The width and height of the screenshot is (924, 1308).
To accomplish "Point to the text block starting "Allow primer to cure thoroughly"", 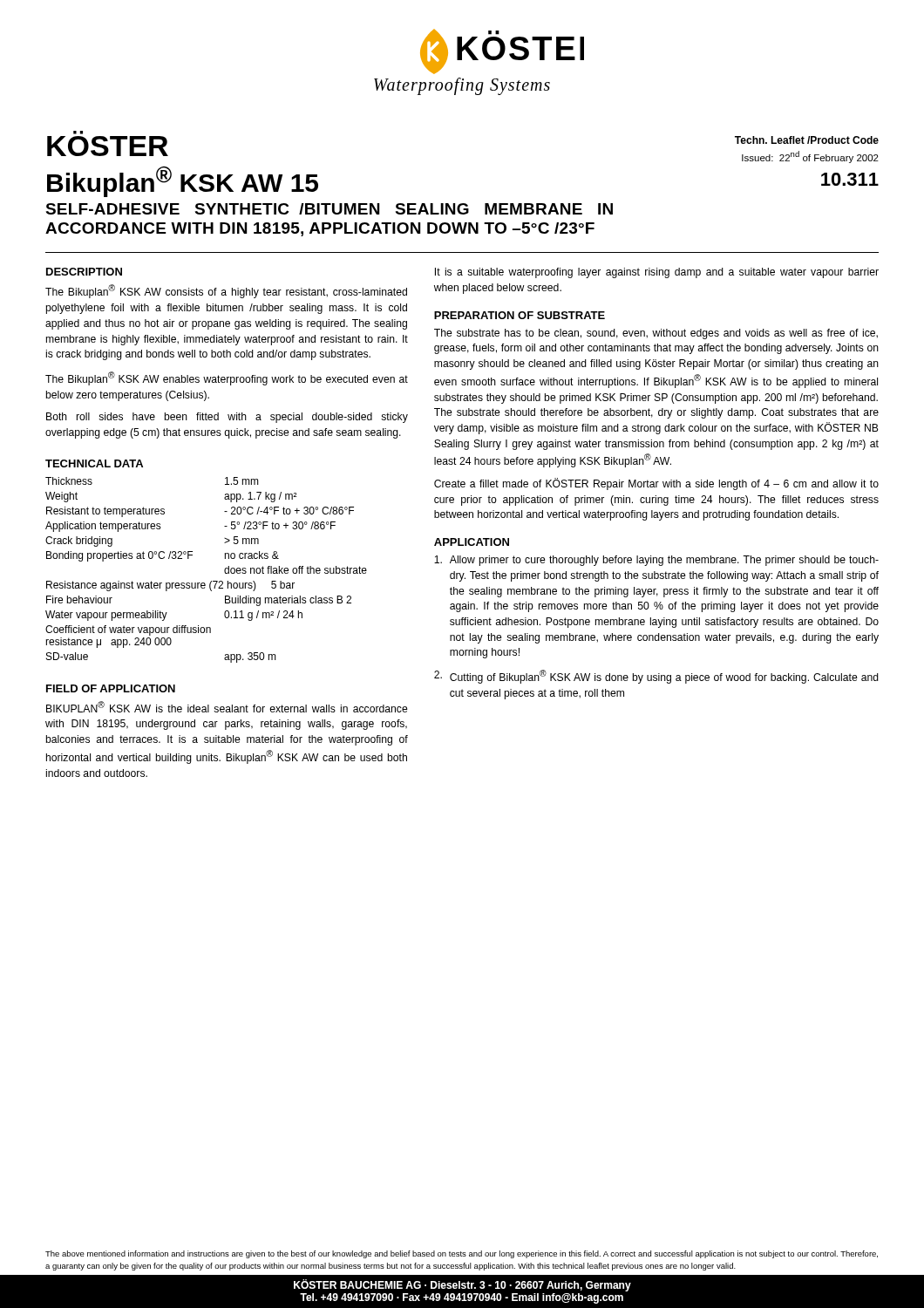I will coord(656,606).
